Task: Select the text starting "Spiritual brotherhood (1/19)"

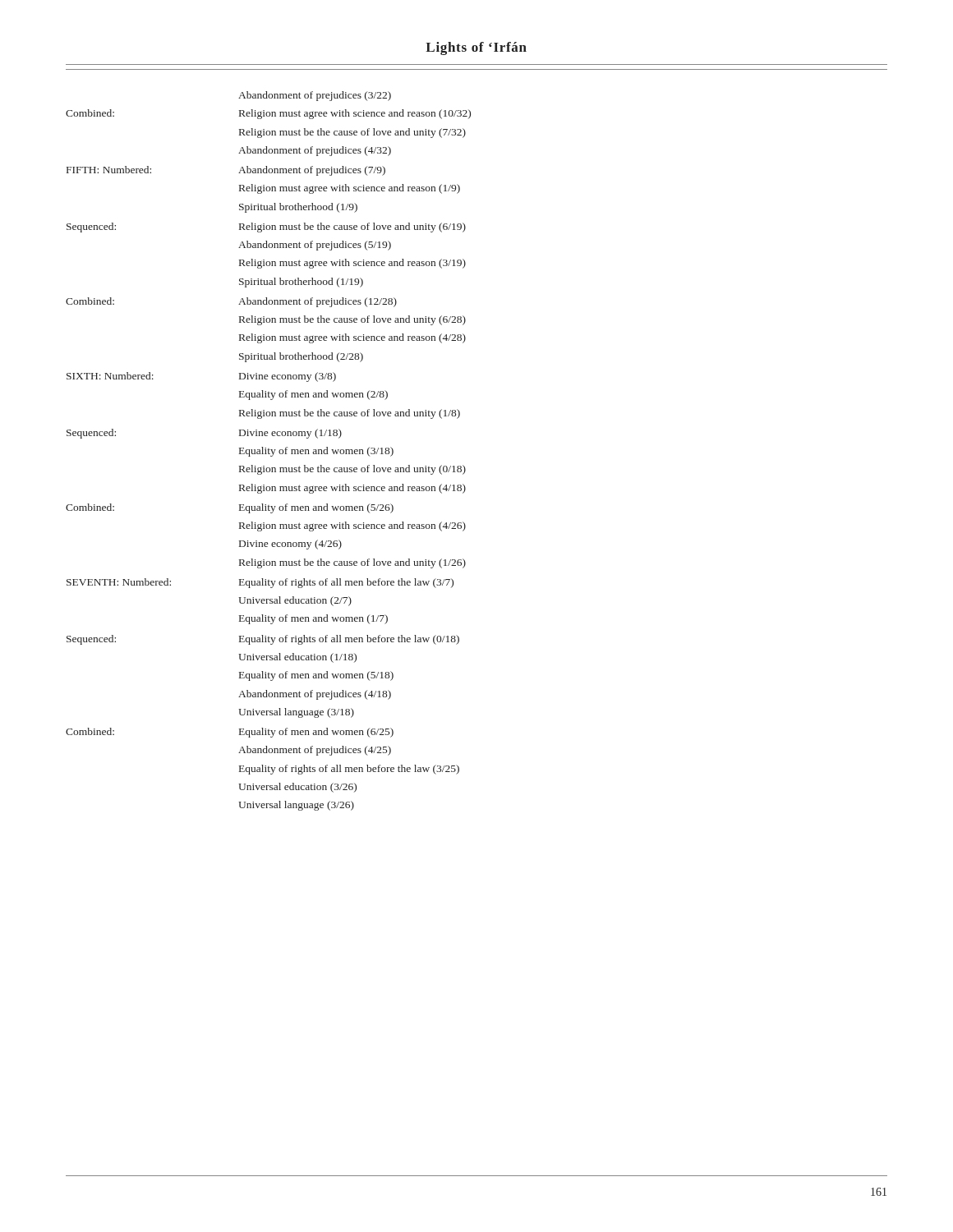Action: coord(301,283)
